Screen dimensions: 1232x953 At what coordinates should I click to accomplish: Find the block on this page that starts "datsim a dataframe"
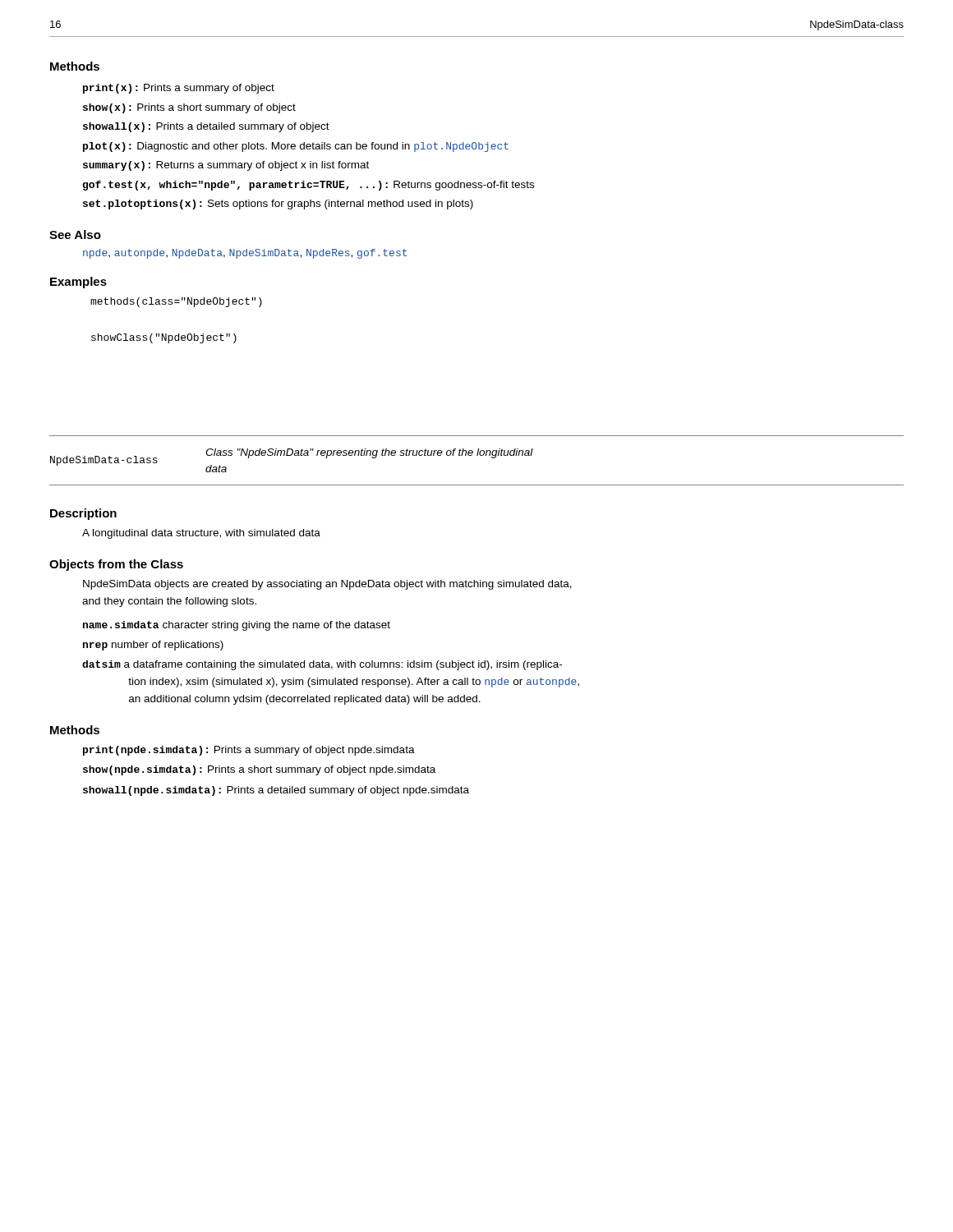pyautogui.click(x=331, y=681)
